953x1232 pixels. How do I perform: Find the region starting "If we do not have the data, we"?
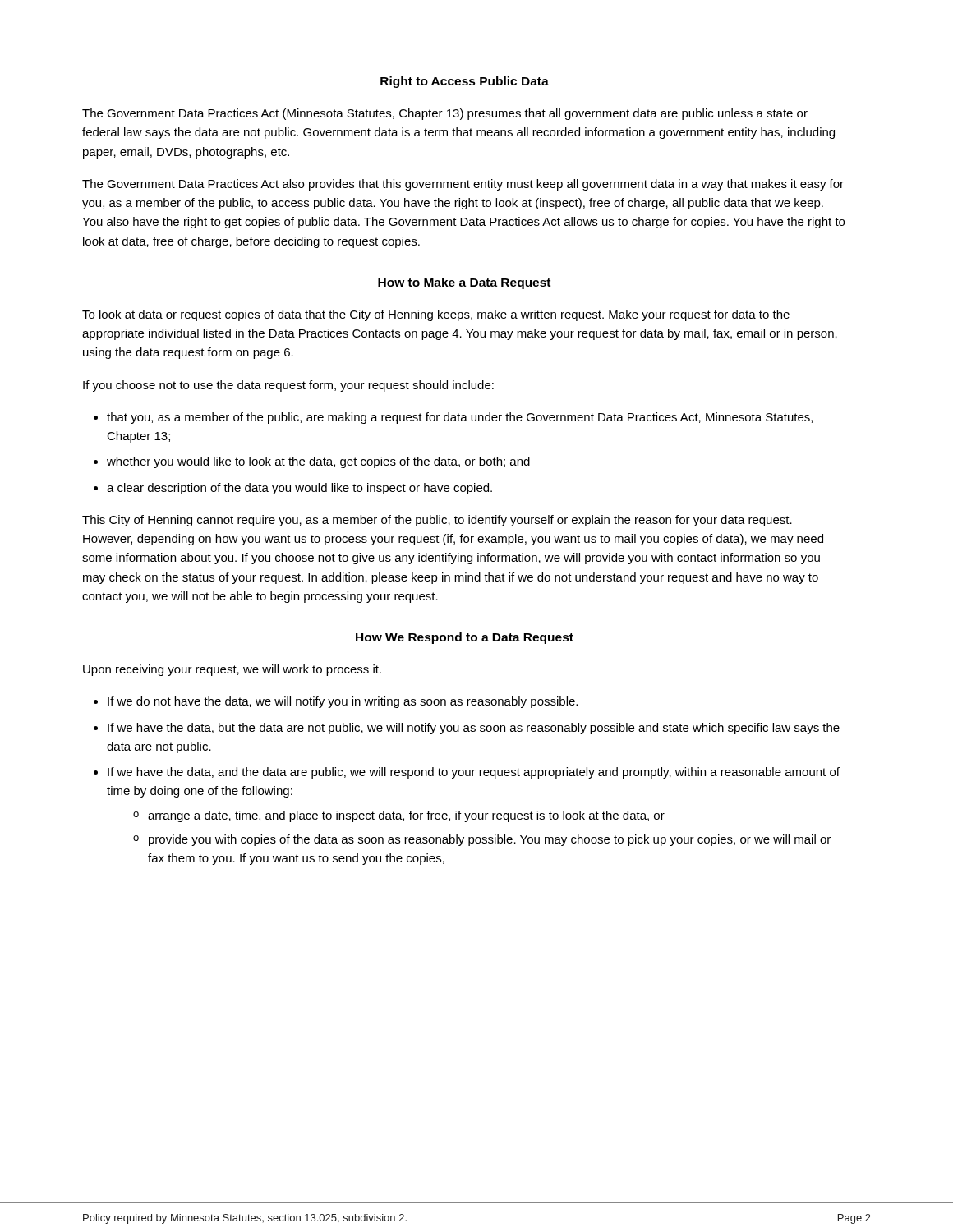coord(343,701)
